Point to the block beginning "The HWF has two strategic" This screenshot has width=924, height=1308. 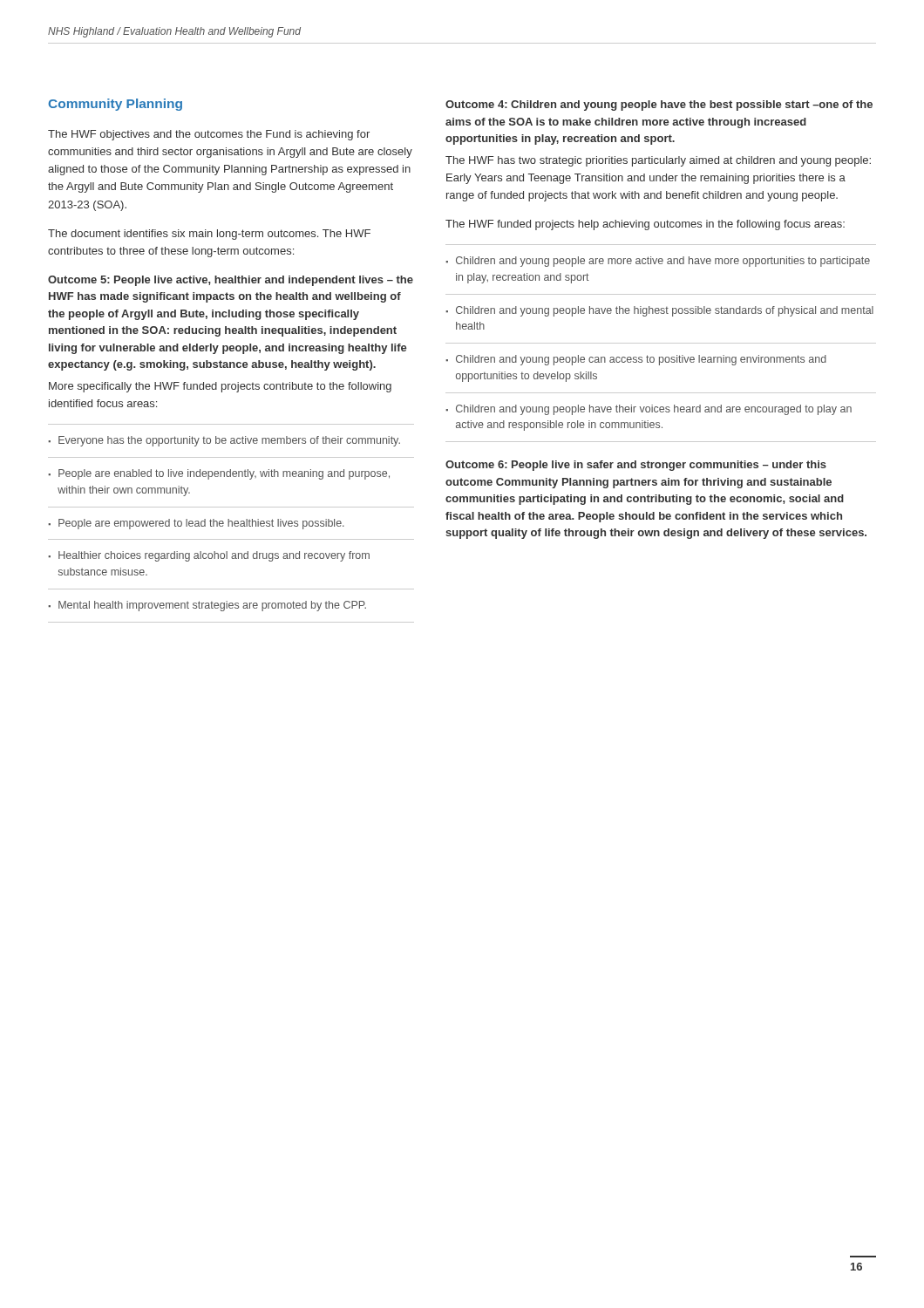(661, 178)
